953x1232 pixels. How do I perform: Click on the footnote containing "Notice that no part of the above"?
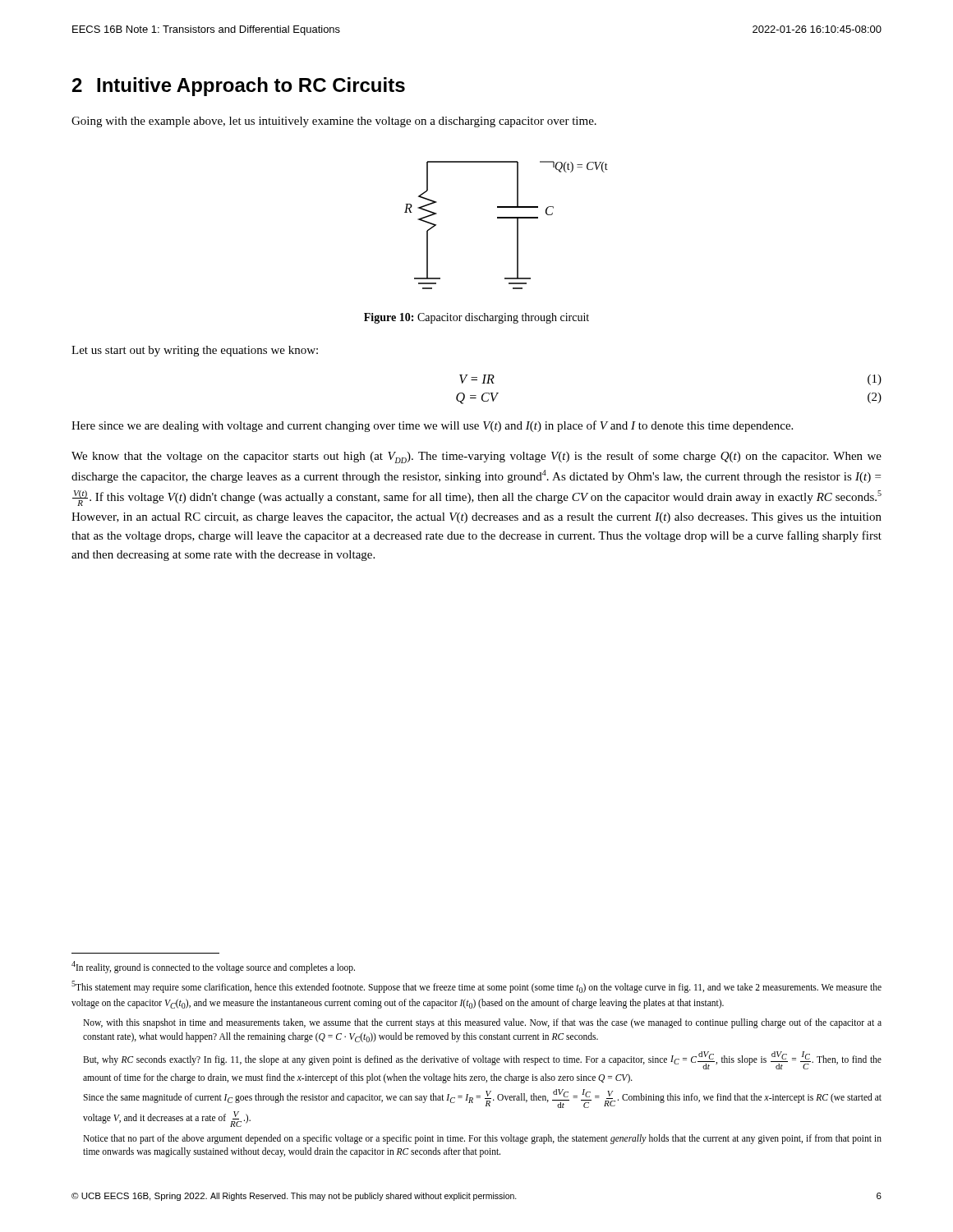[482, 1145]
